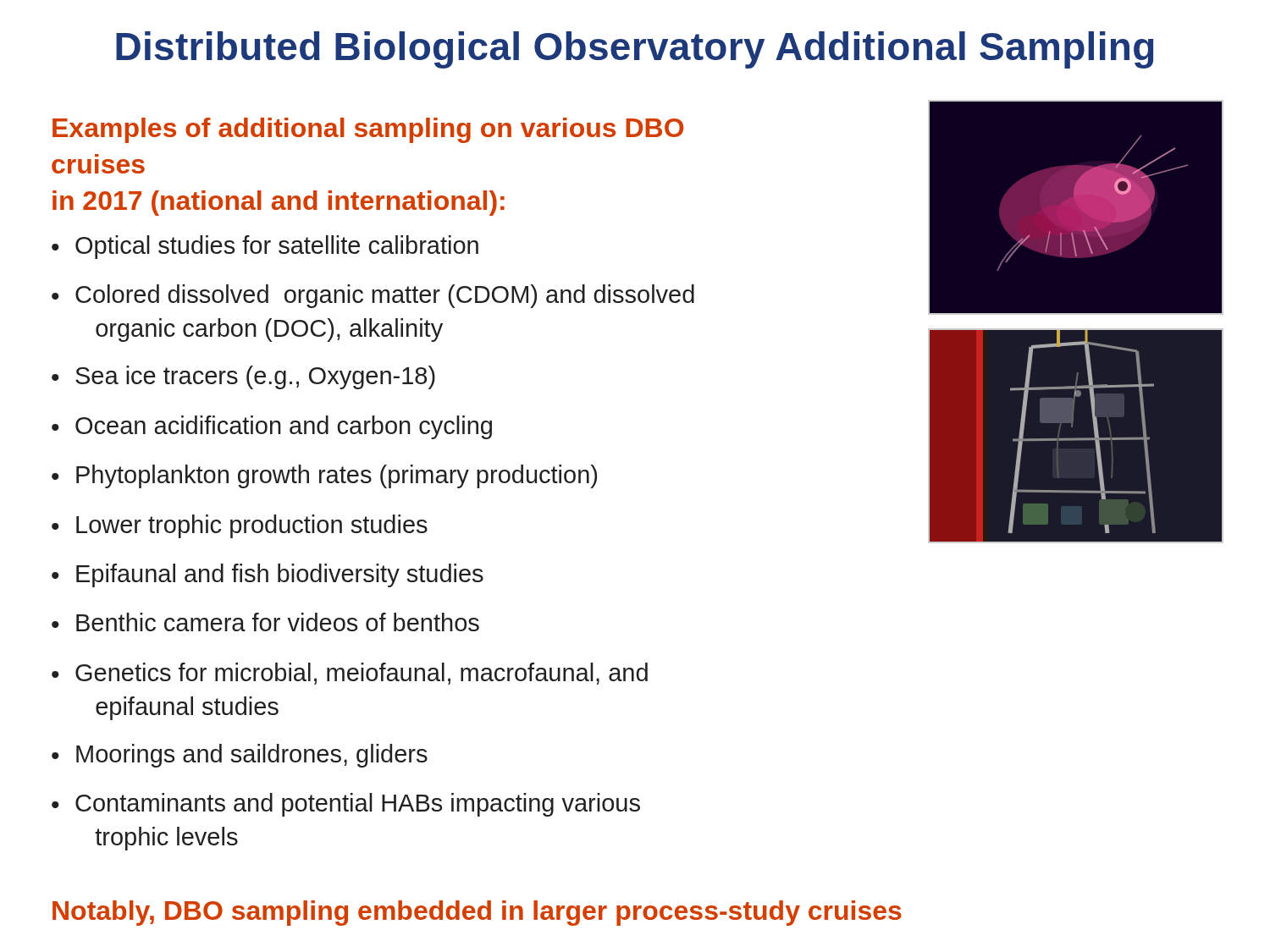
Task: Point to the block beginning "Notably, DBO sampling embedded in larger process-study"
Action: click(635, 911)
